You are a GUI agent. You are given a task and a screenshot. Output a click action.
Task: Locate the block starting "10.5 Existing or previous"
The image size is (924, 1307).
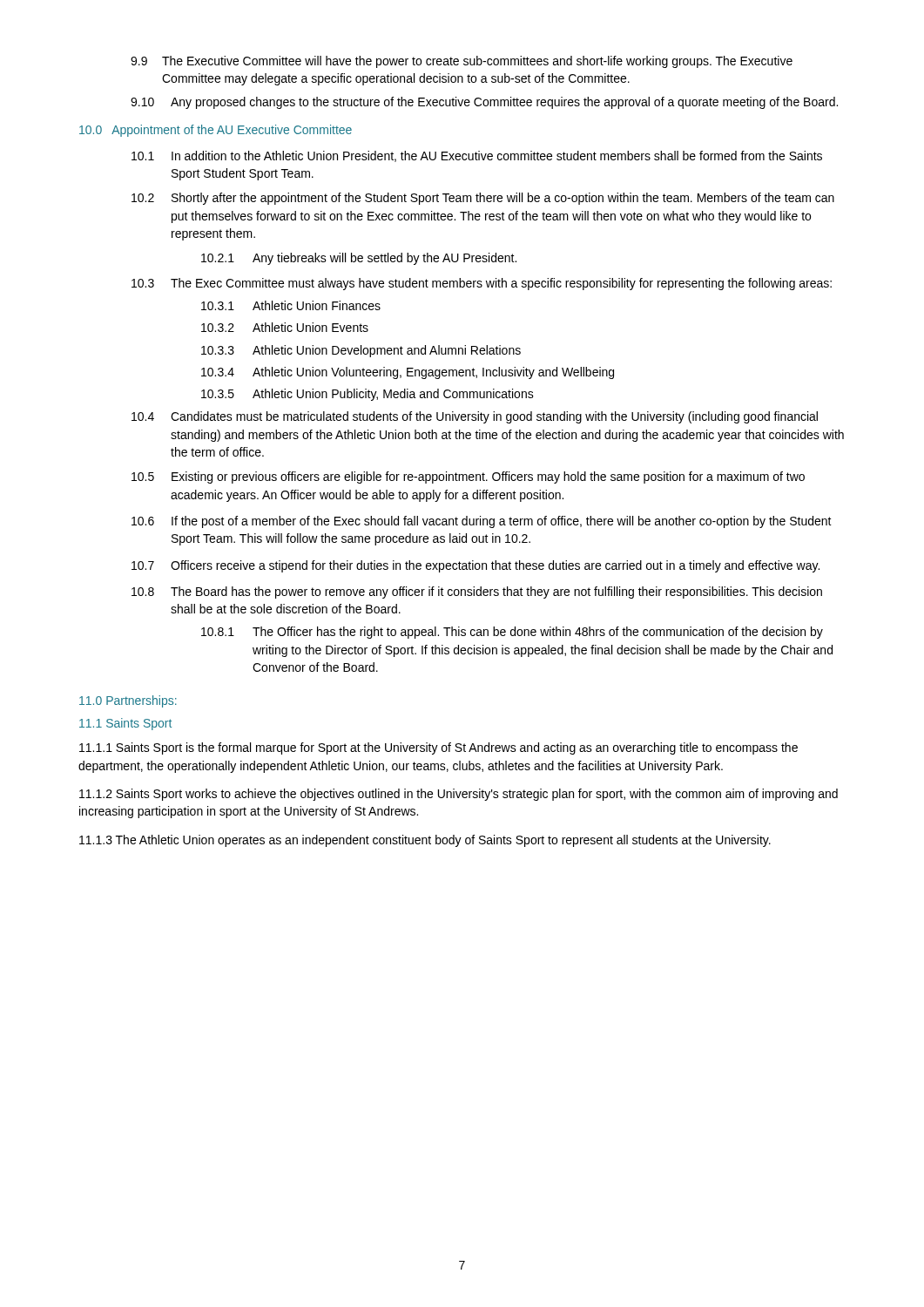point(488,486)
